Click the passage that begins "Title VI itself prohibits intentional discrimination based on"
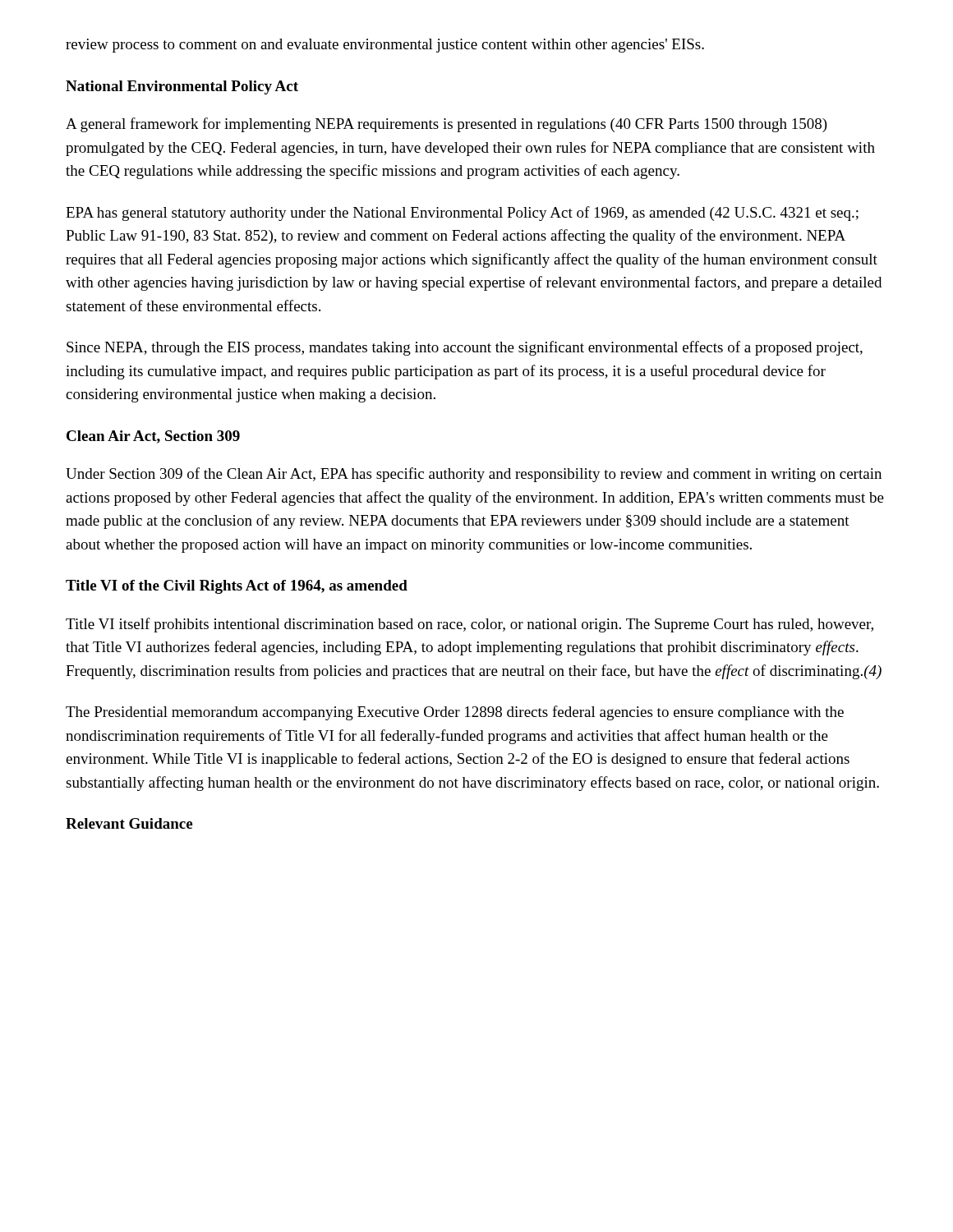 tap(474, 647)
